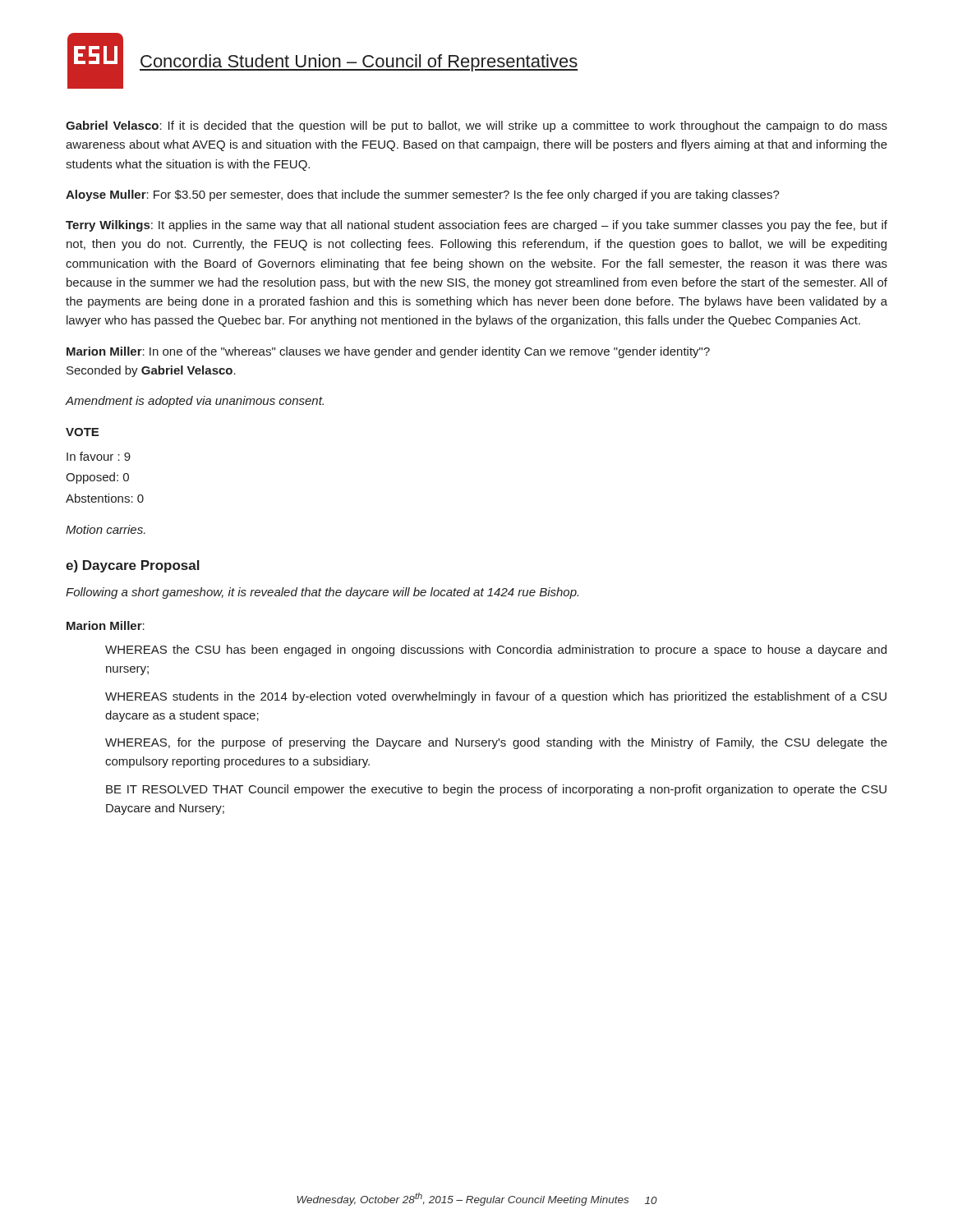953x1232 pixels.
Task: Locate the list item that reads "Abstentions: 0"
Action: pyautogui.click(x=105, y=498)
